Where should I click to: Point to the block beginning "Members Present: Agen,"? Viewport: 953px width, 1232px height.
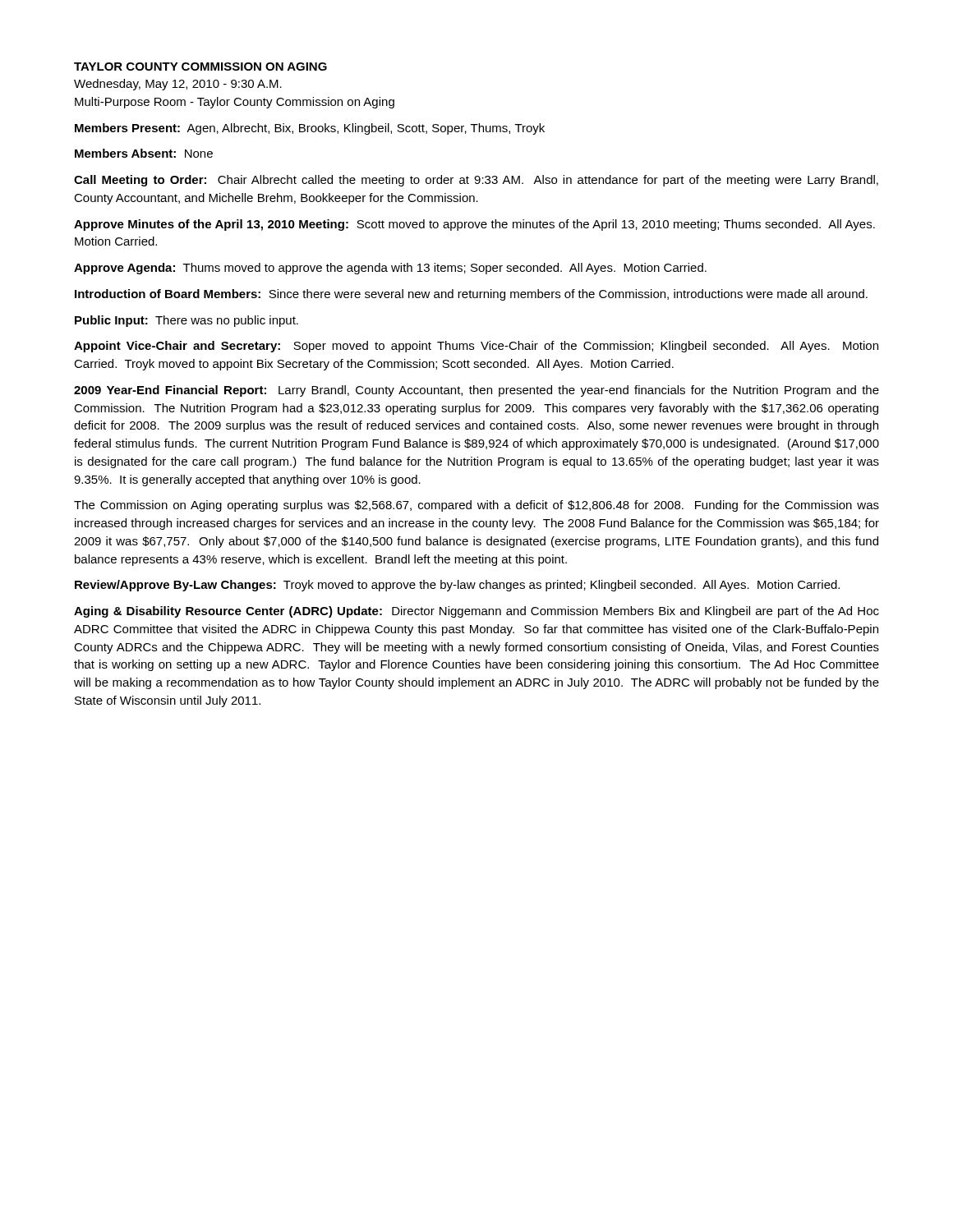point(309,127)
